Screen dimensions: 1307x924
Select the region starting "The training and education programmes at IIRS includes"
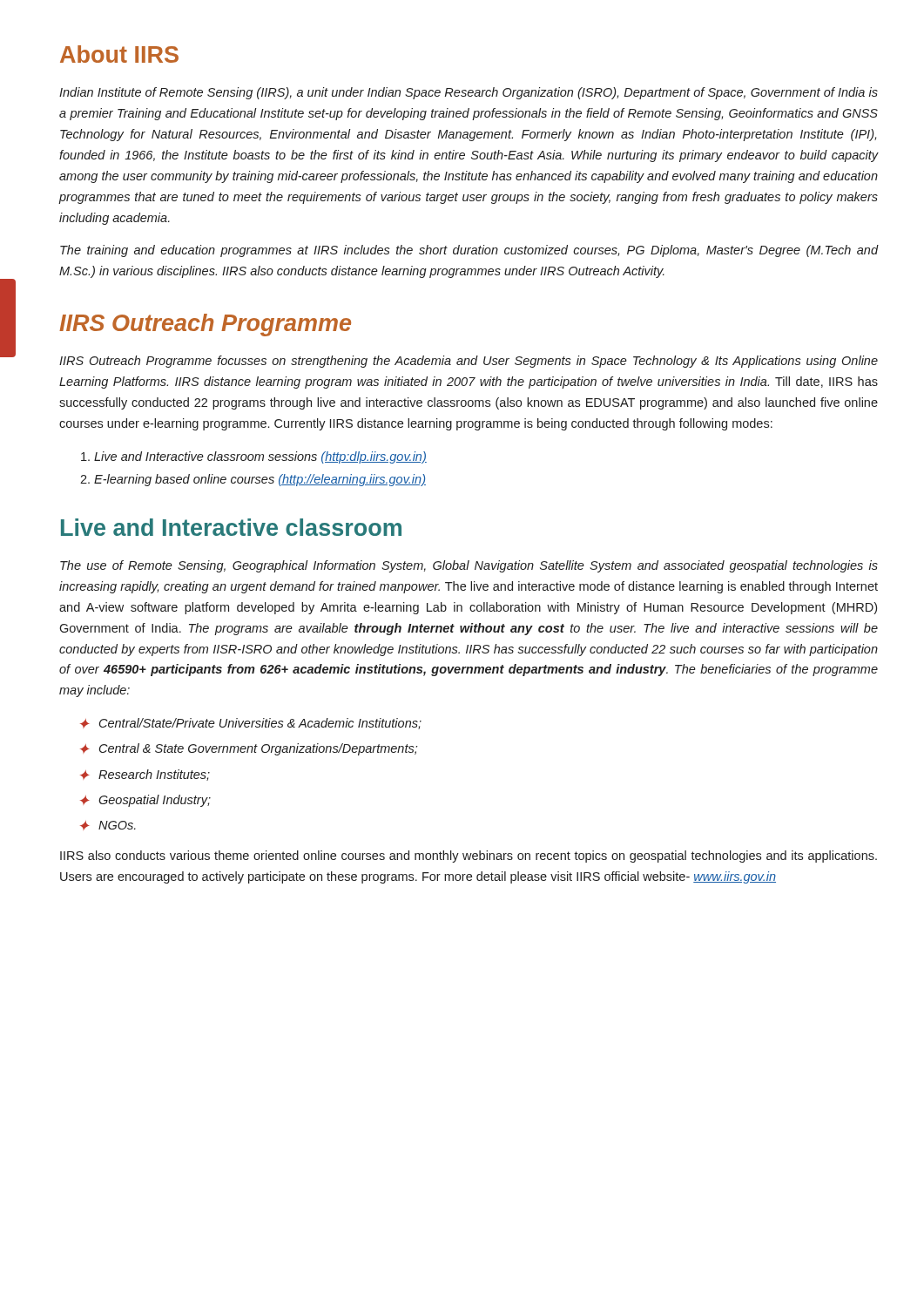click(x=469, y=261)
